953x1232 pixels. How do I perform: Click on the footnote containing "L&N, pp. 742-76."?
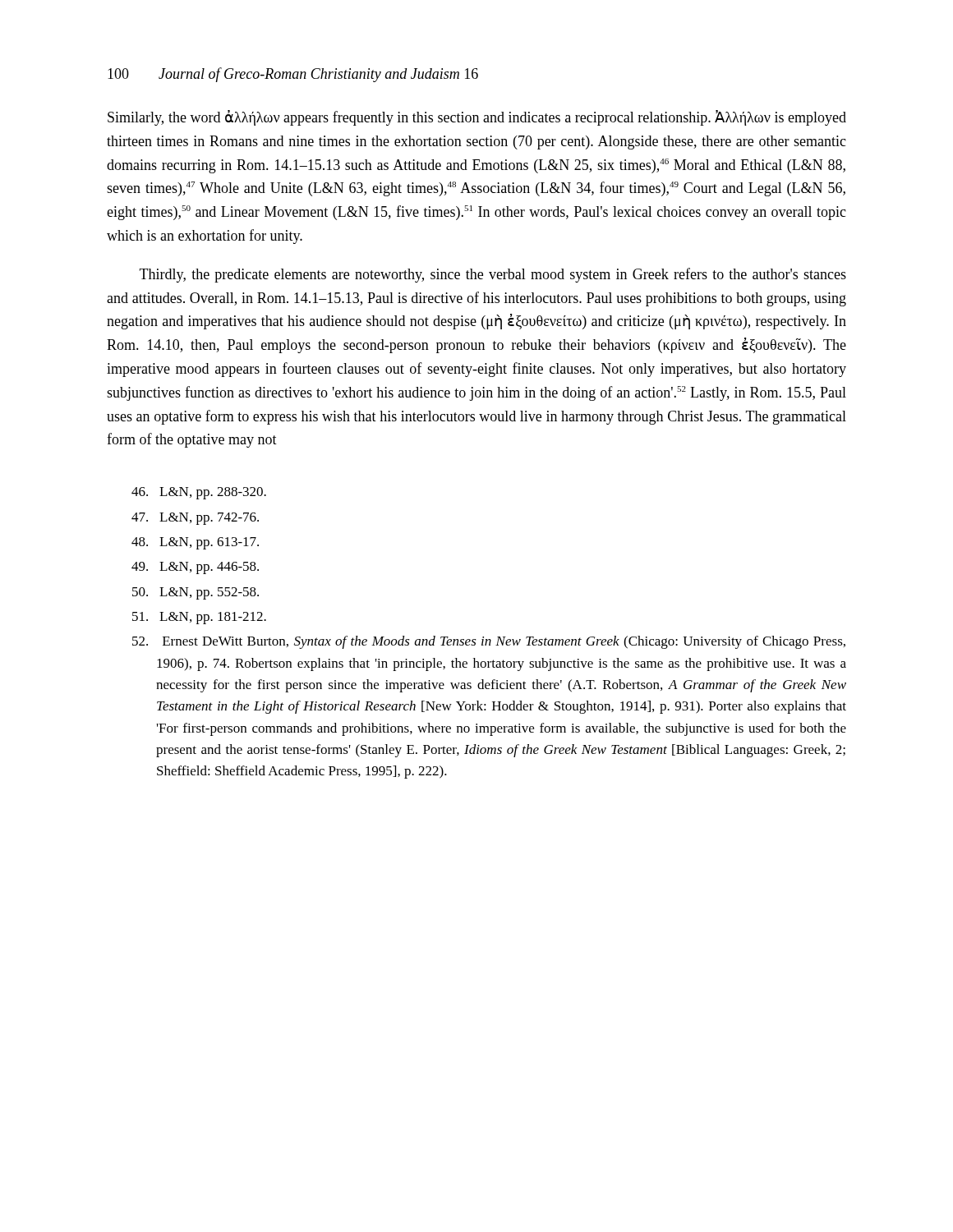pyautogui.click(x=196, y=517)
